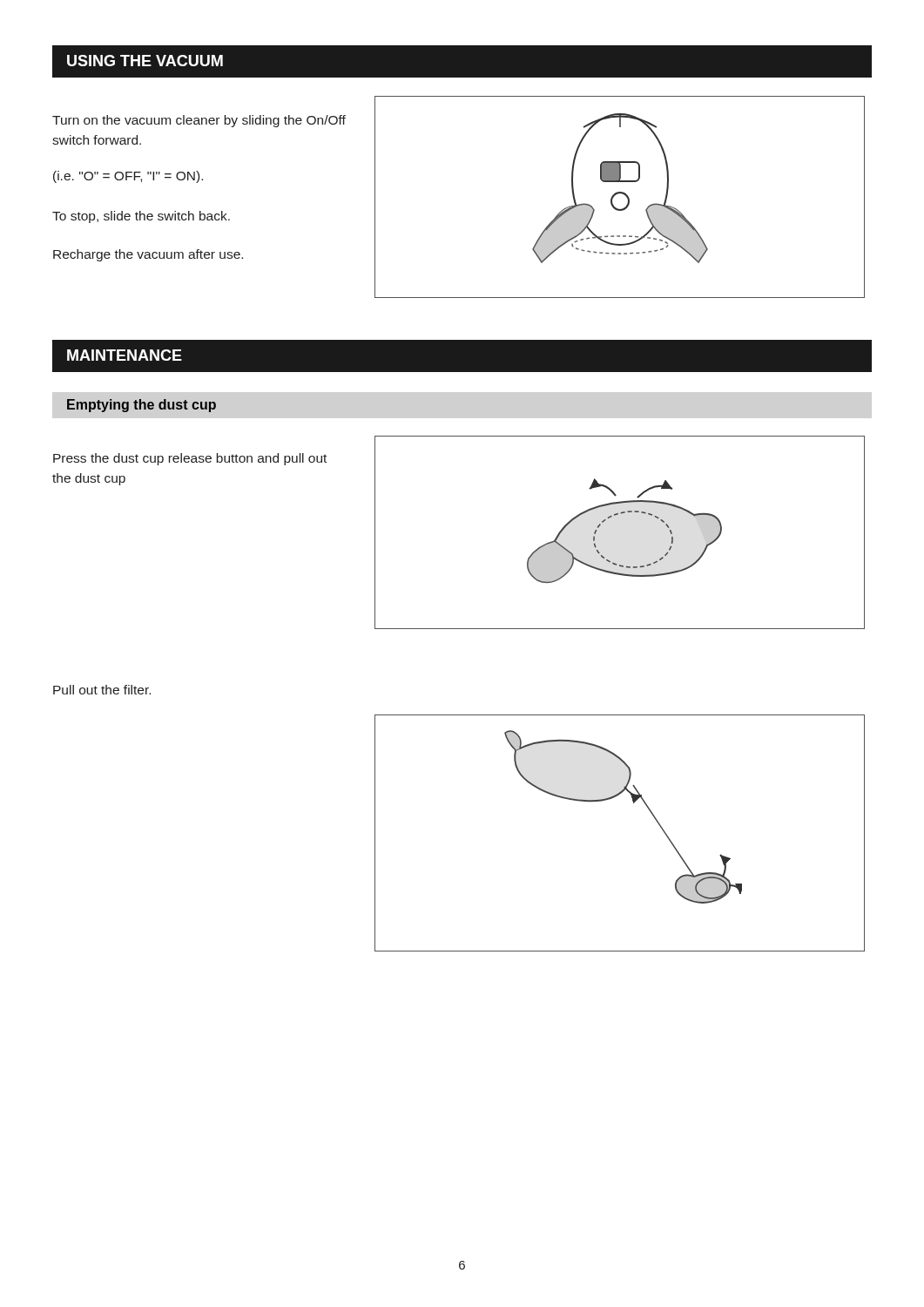
Task: Find "(i.e. "O" = OFF, "I" = ON)." on this page
Action: point(128,176)
